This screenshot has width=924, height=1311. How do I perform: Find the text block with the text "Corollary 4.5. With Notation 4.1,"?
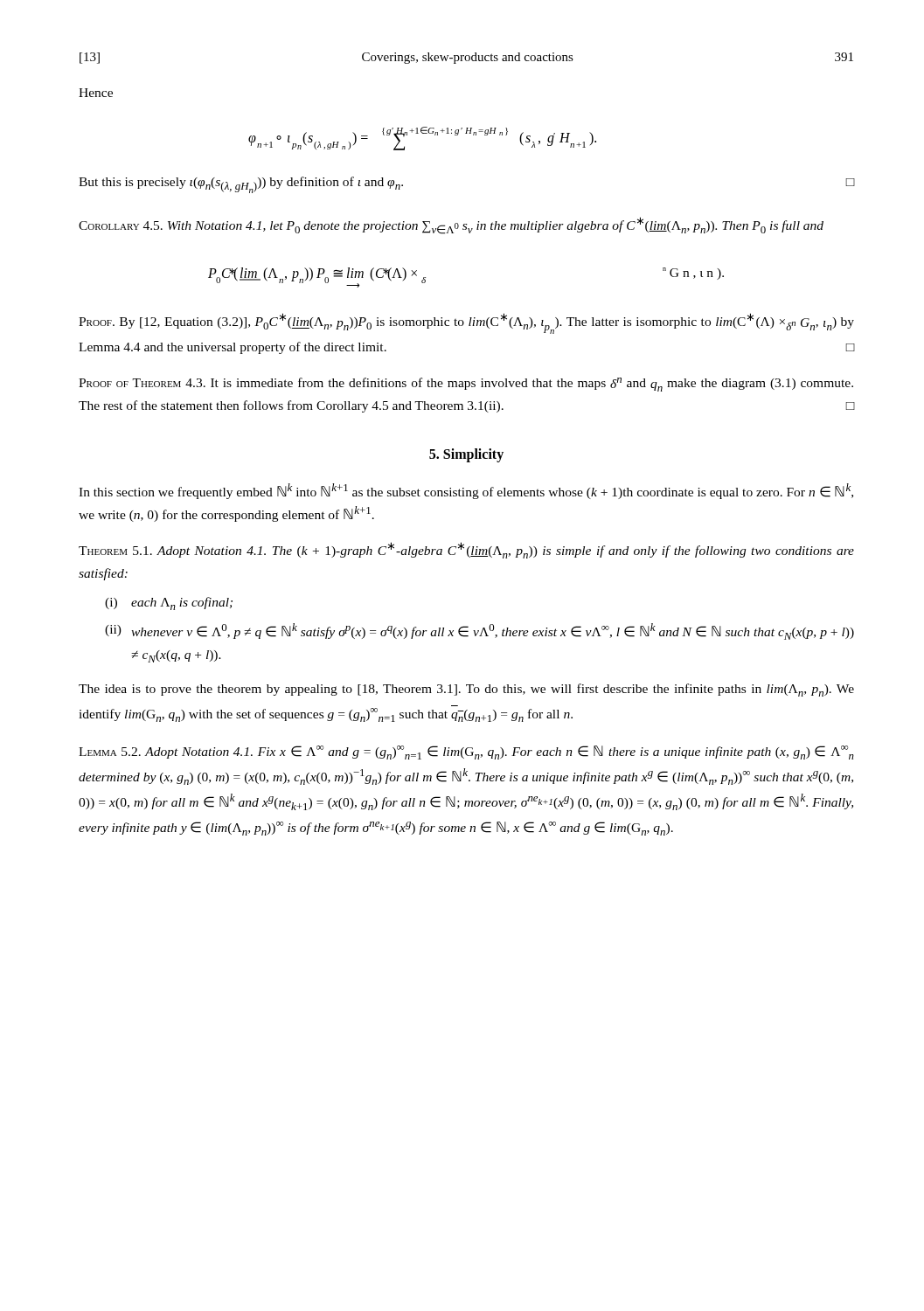(451, 225)
